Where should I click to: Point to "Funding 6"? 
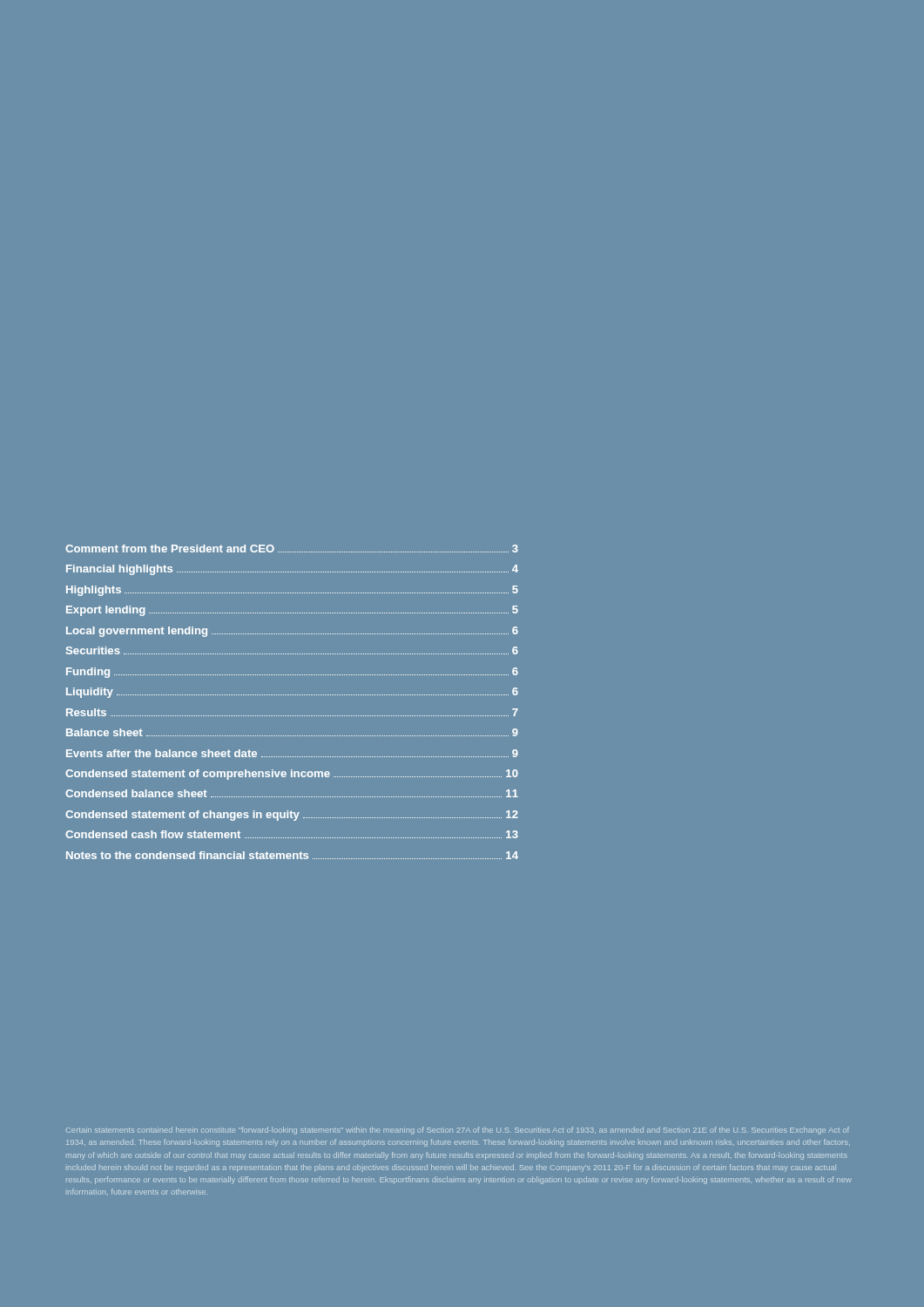point(292,672)
